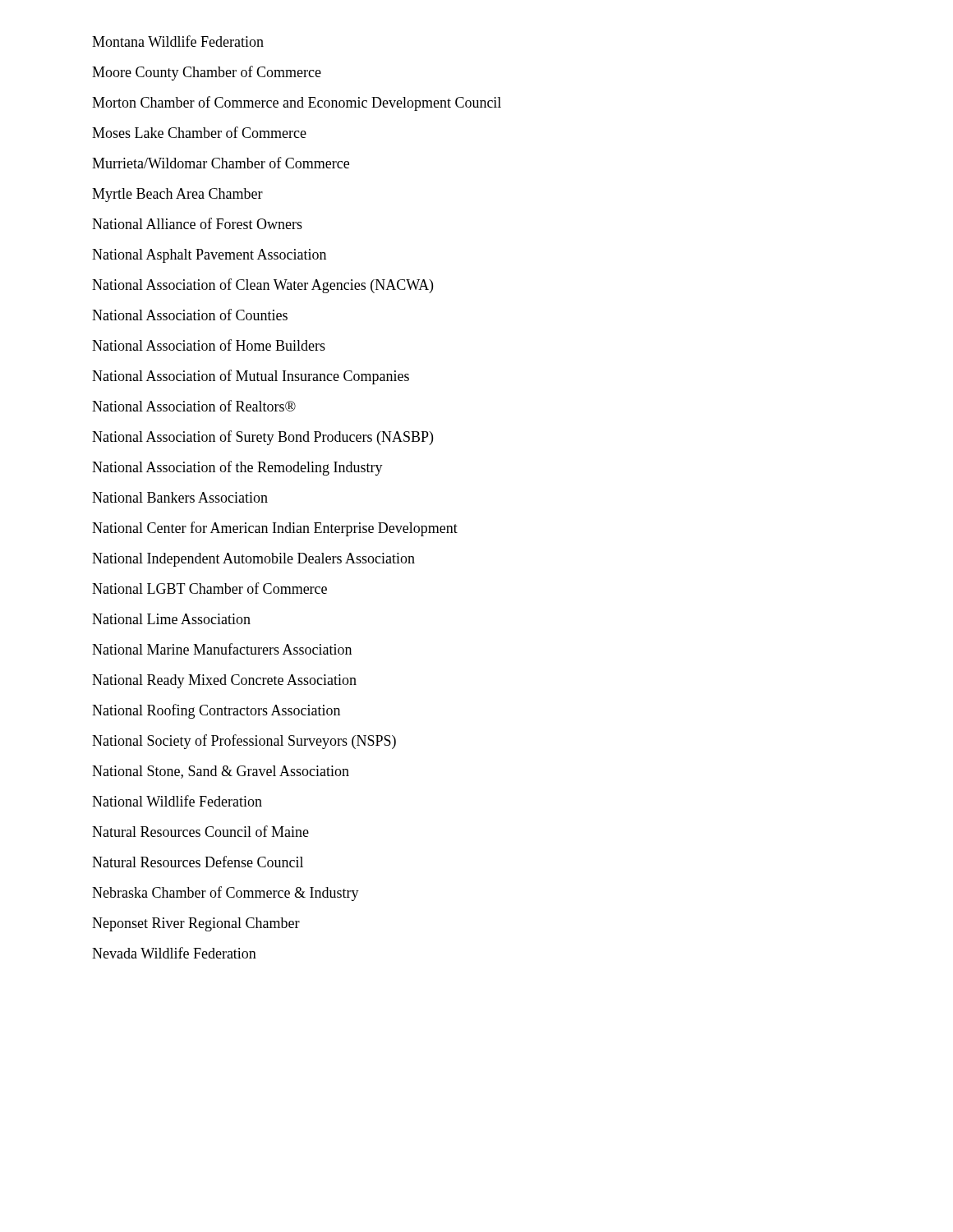The height and width of the screenshot is (1232, 953).
Task: Click on the element starting "National Stone, Sand & Gravel Association"
Action: pyautogui.click(x=221, y=771)
